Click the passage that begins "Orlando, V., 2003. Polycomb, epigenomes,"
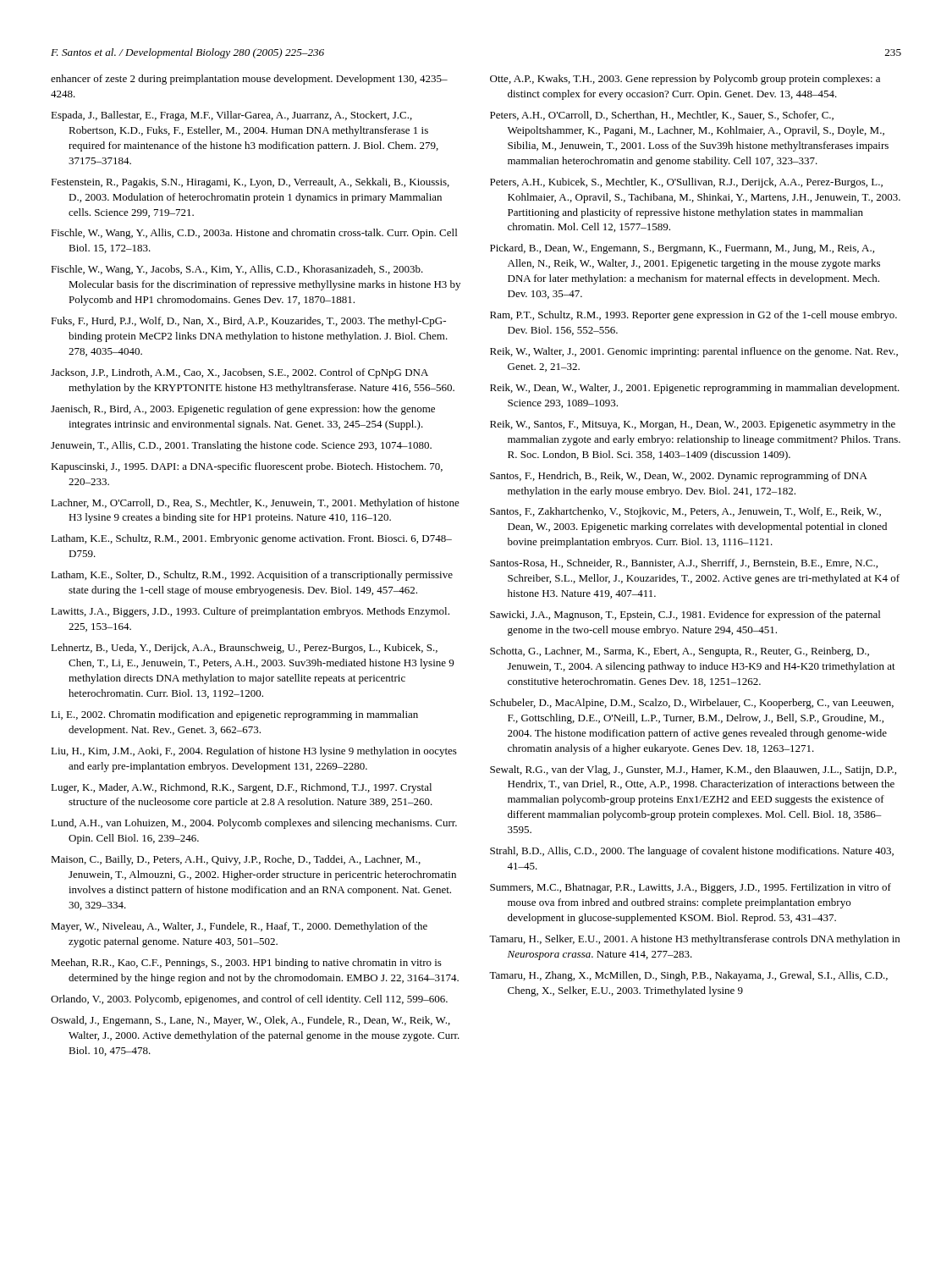 249,998
